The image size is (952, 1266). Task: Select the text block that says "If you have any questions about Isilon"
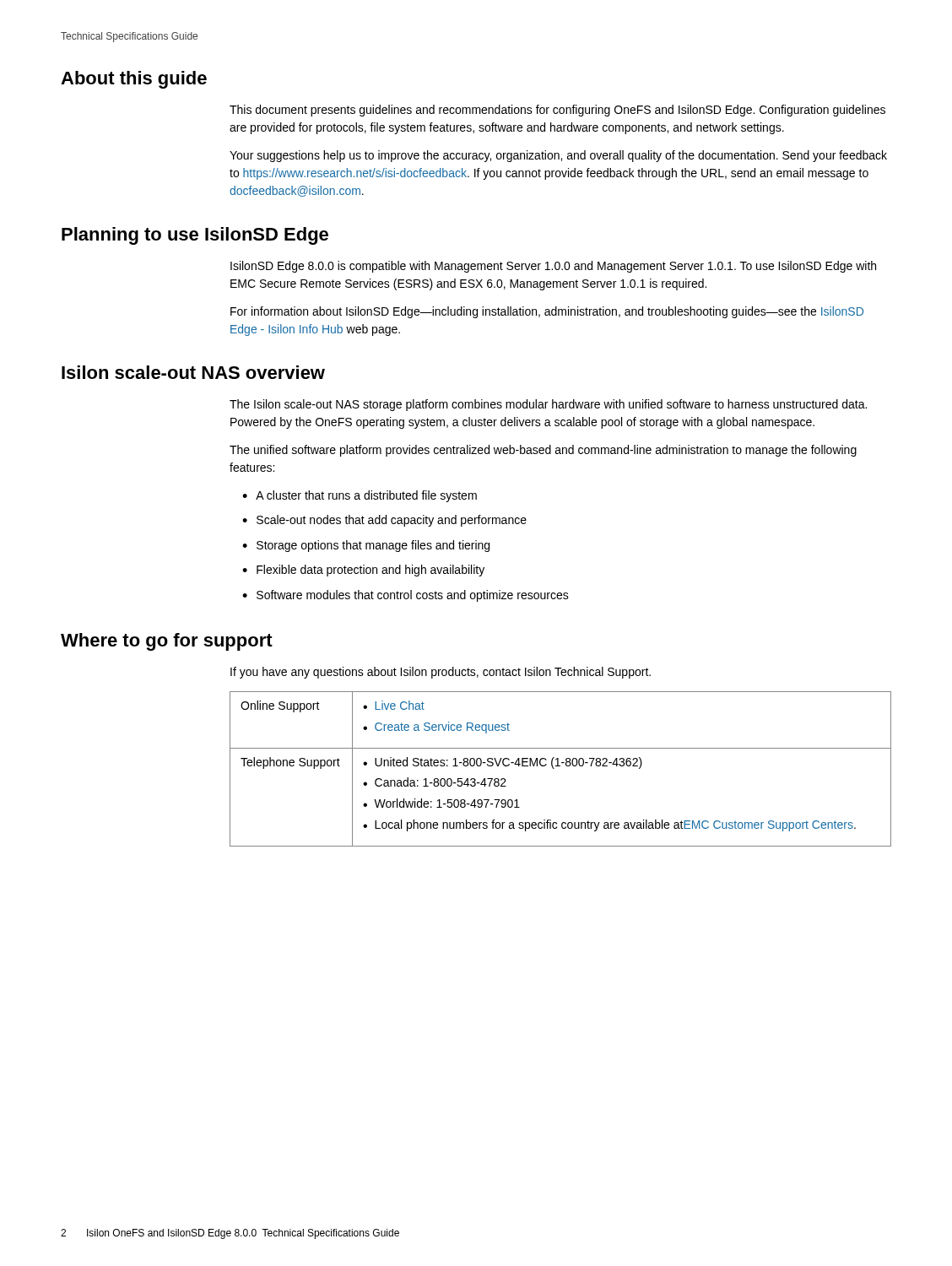point(441,672)
